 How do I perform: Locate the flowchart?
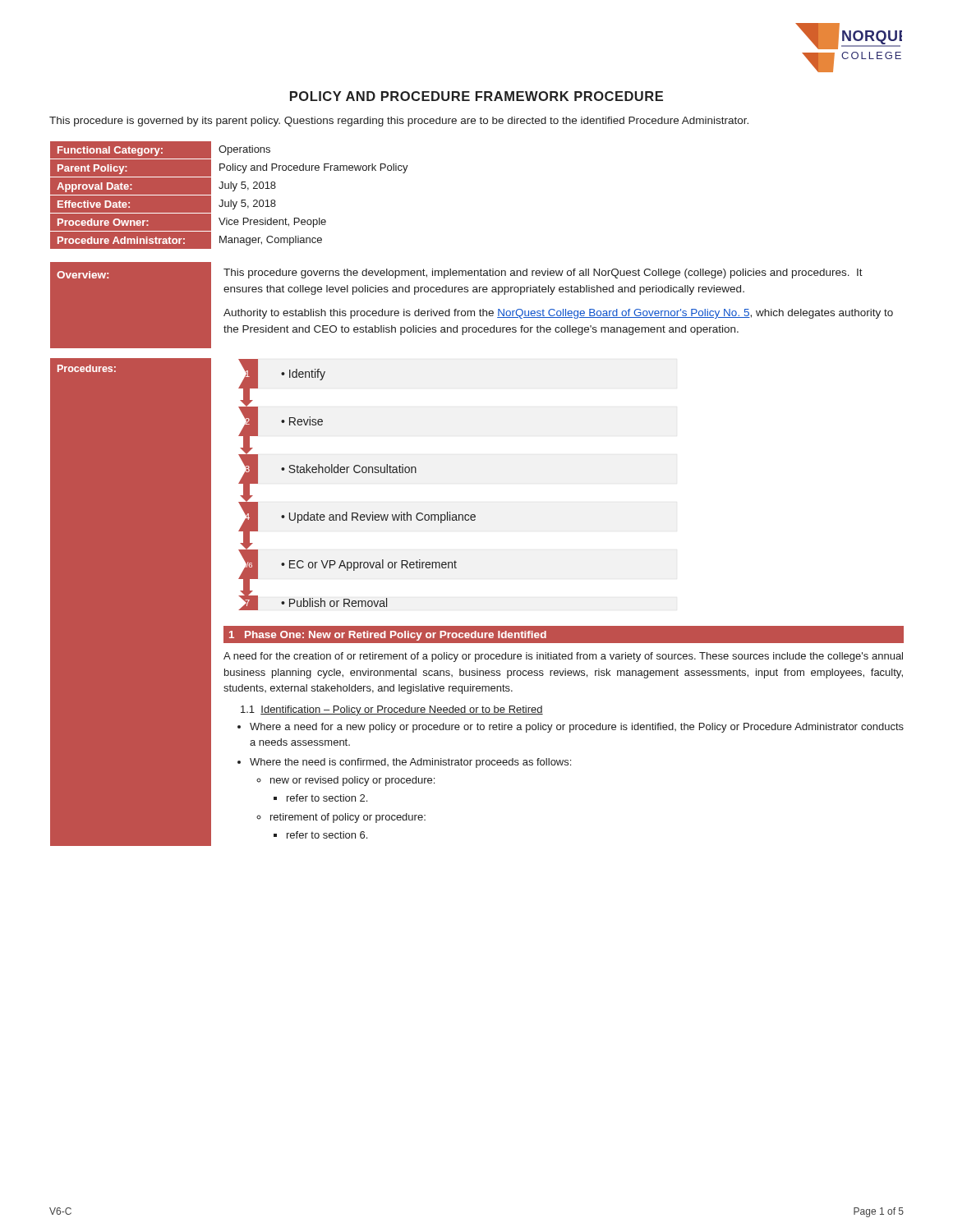pyautogui.click(x=564, y=486)
